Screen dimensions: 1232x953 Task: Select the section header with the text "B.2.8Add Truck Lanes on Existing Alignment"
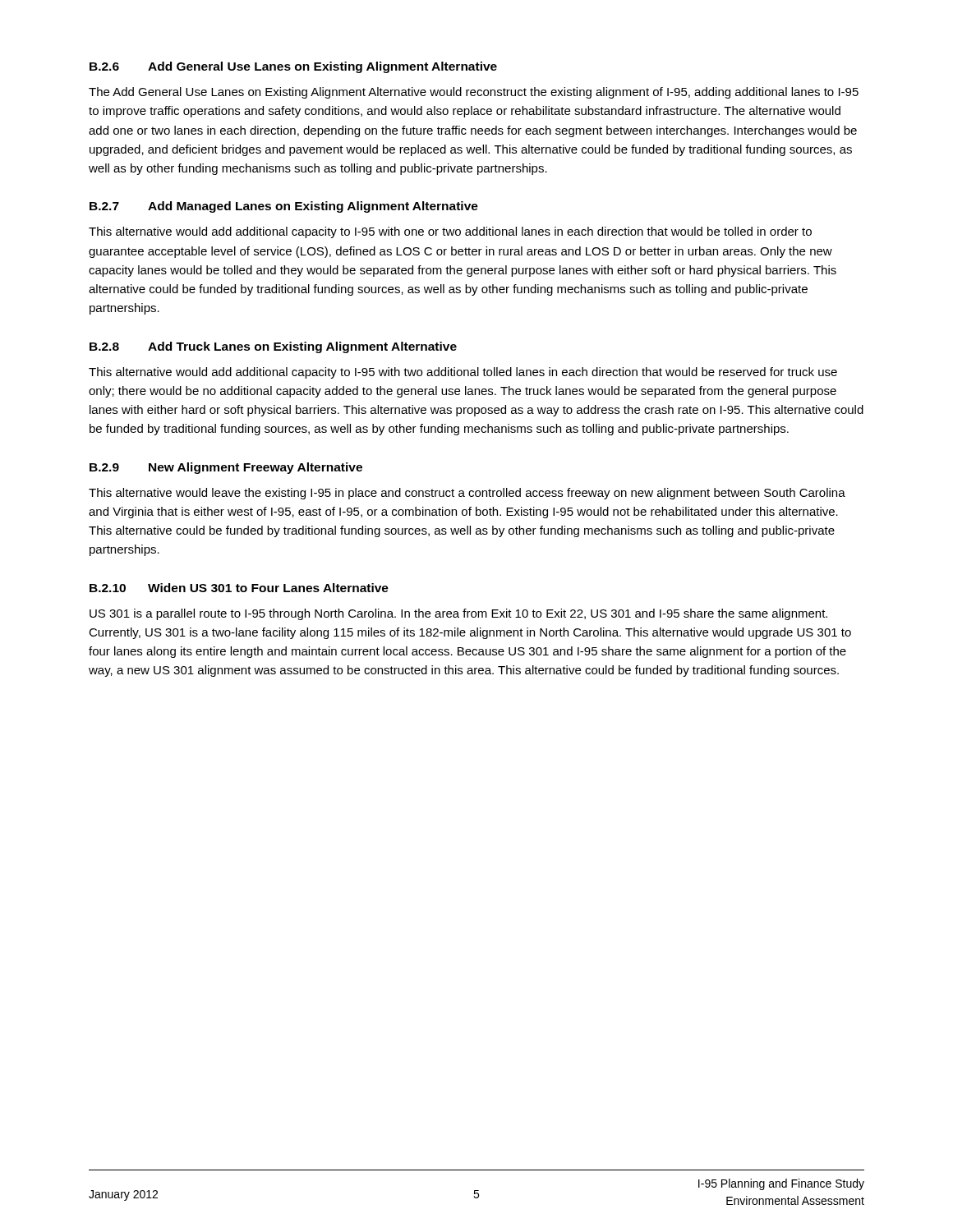(273, 346)
